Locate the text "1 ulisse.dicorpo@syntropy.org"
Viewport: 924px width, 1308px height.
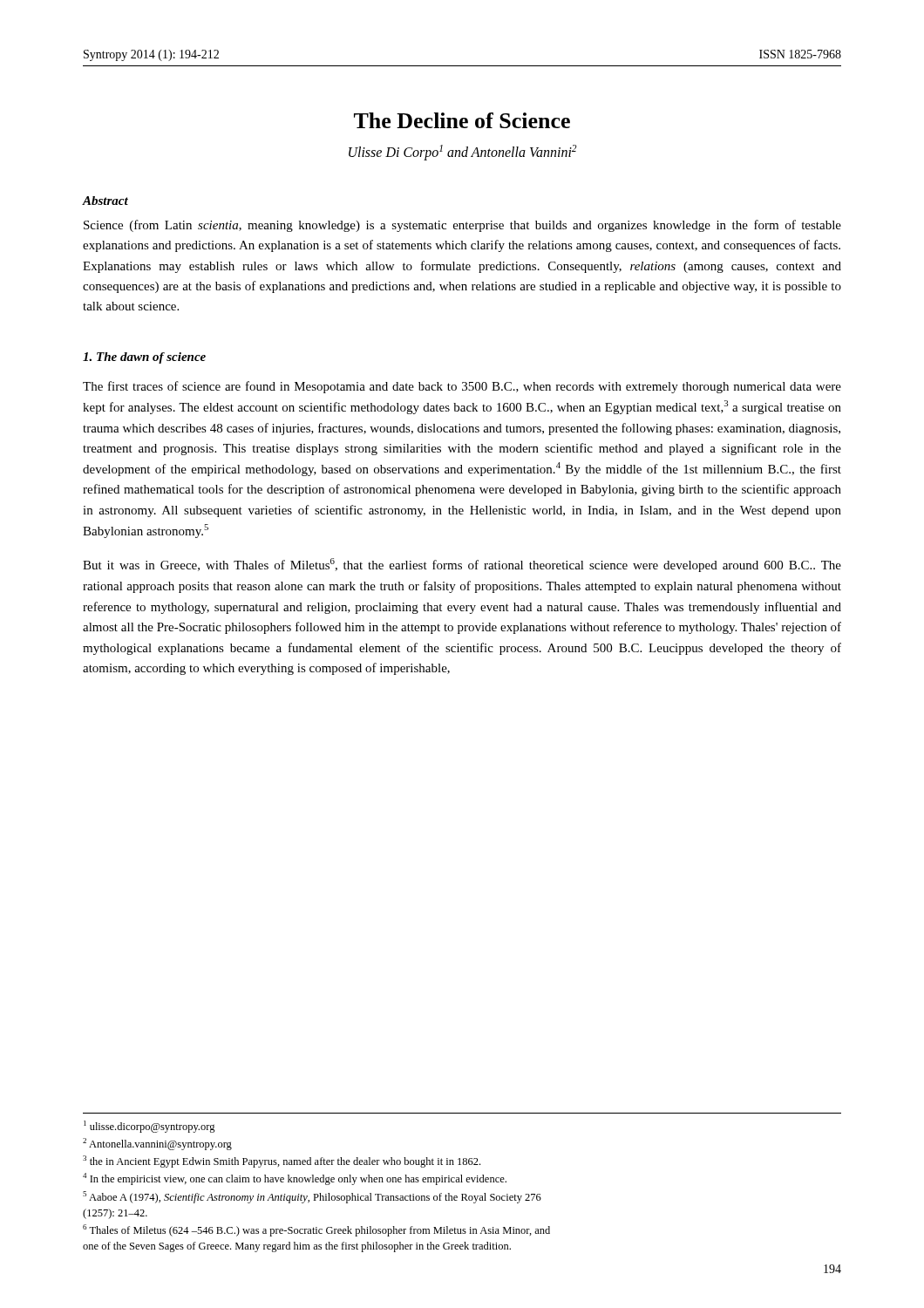click(x=149, y=1126)
